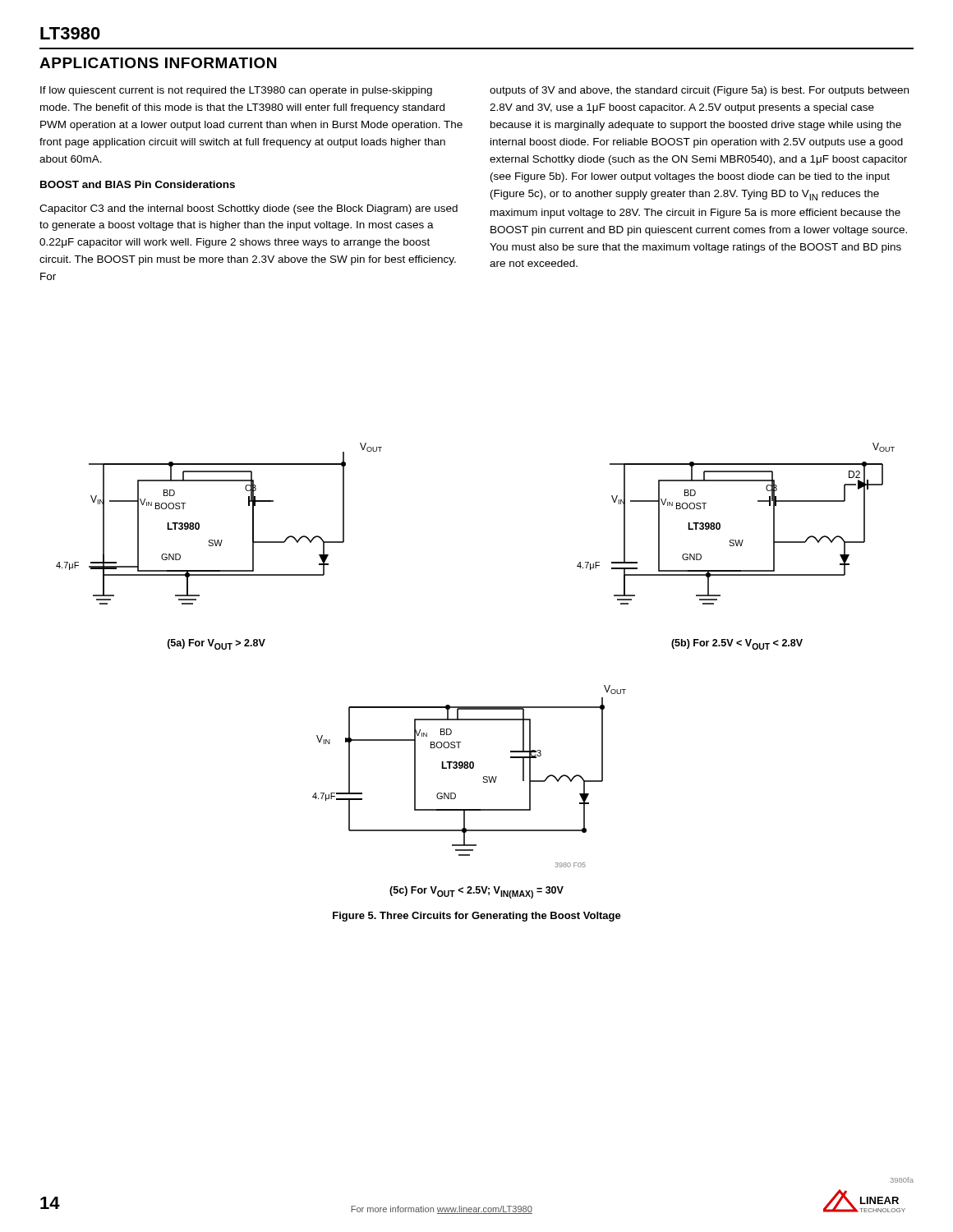This screenshot has height=1232, width=953.
Task: Select the block starting "If low quiescent current is"
Action: point(251,125)
